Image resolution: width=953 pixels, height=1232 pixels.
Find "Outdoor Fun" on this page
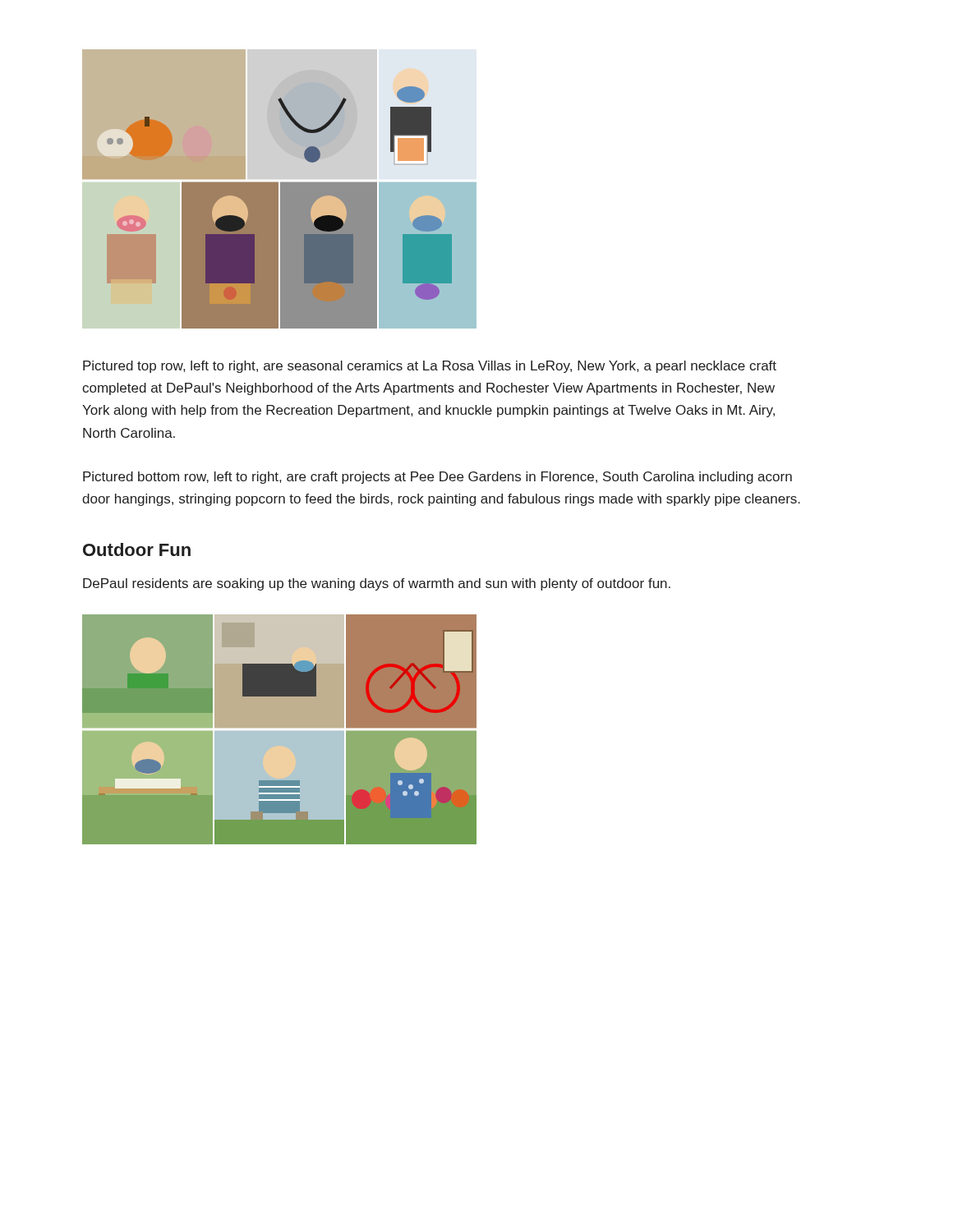[x=137, y=550]
